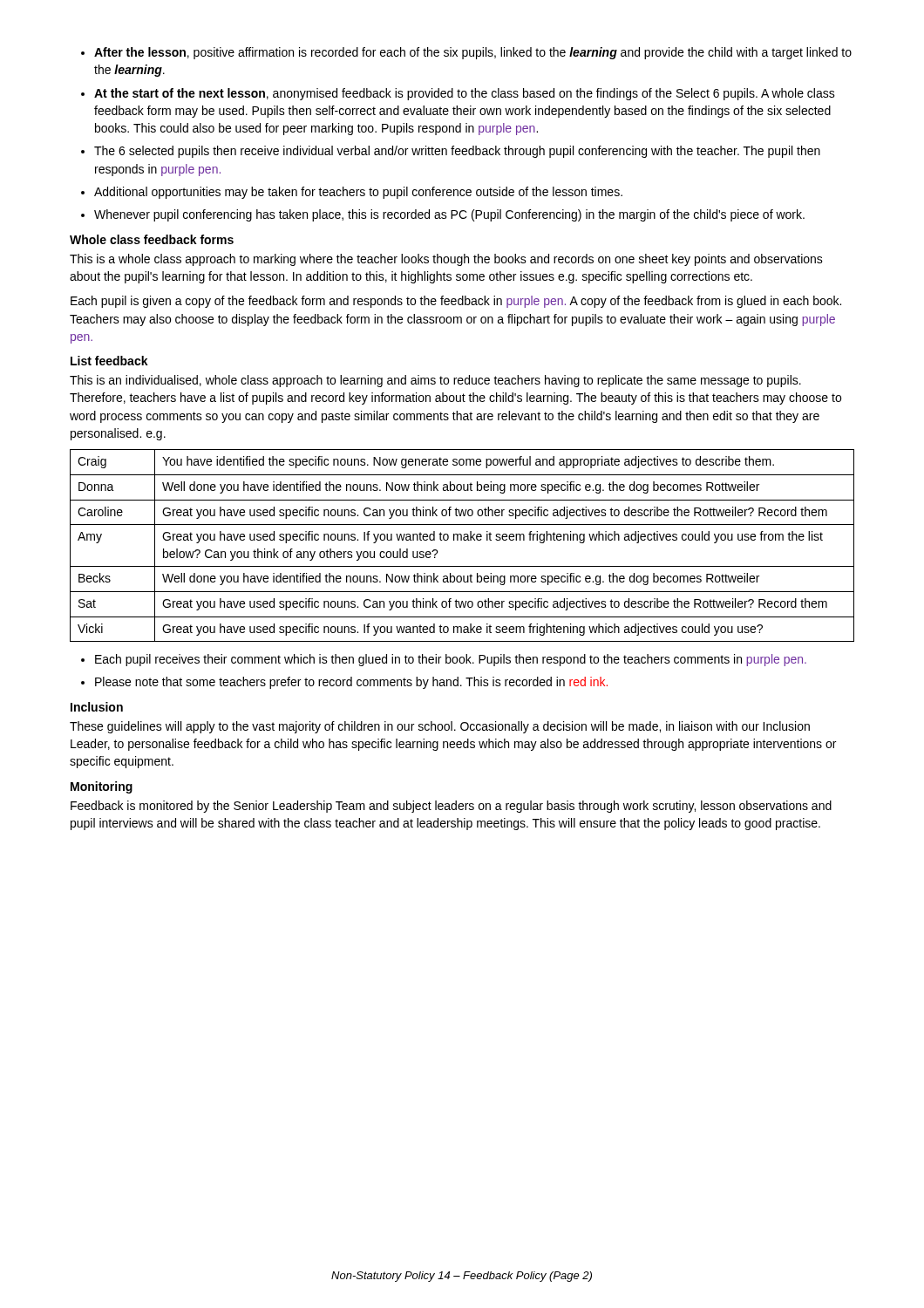Select the region starting "Additional opportunities may be taken for teachers to"
This screenshot has height=1308, width=924.
[x=359, y=192]
